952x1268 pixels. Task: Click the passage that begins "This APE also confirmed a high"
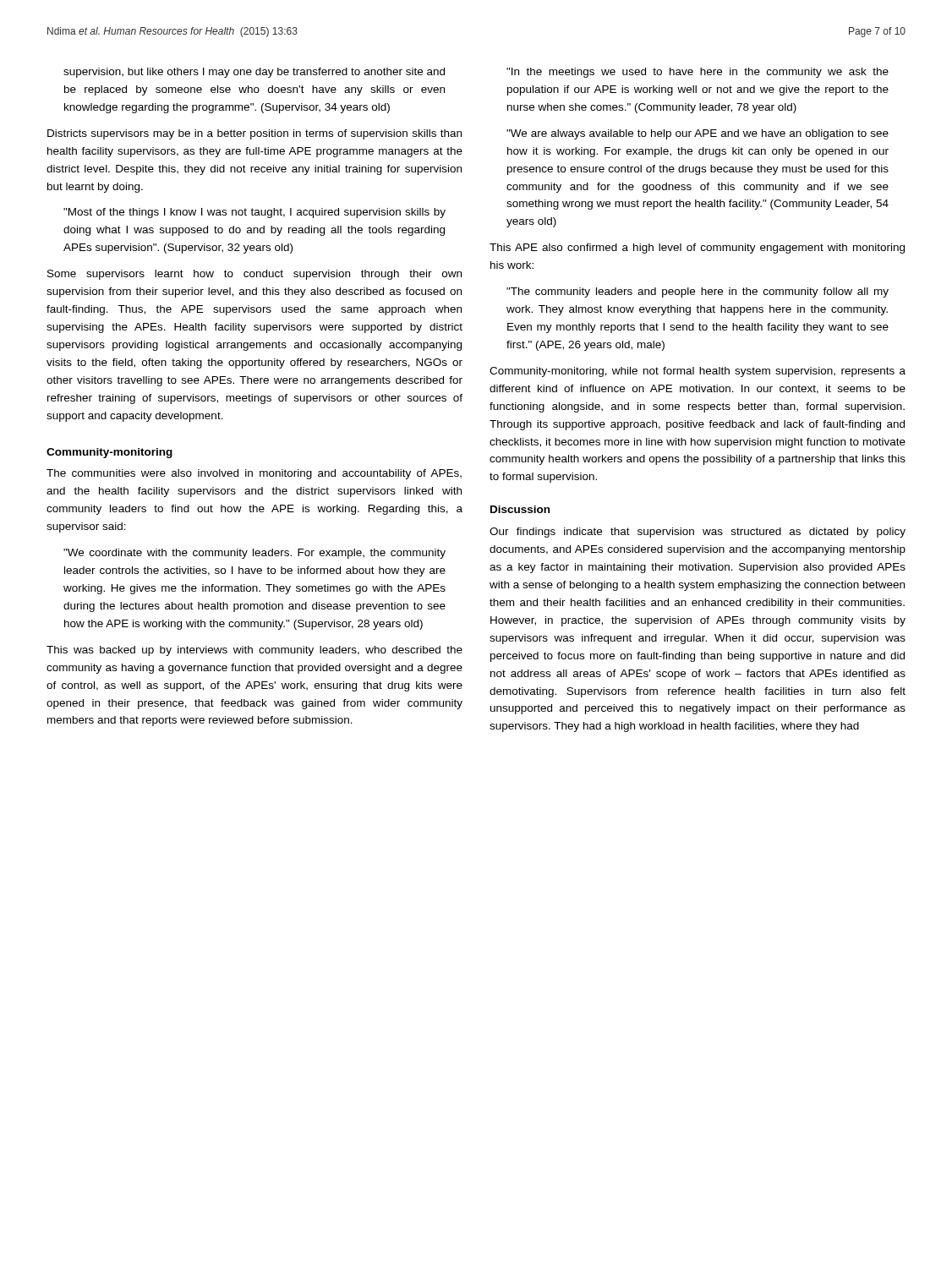(x=698, y=256)
